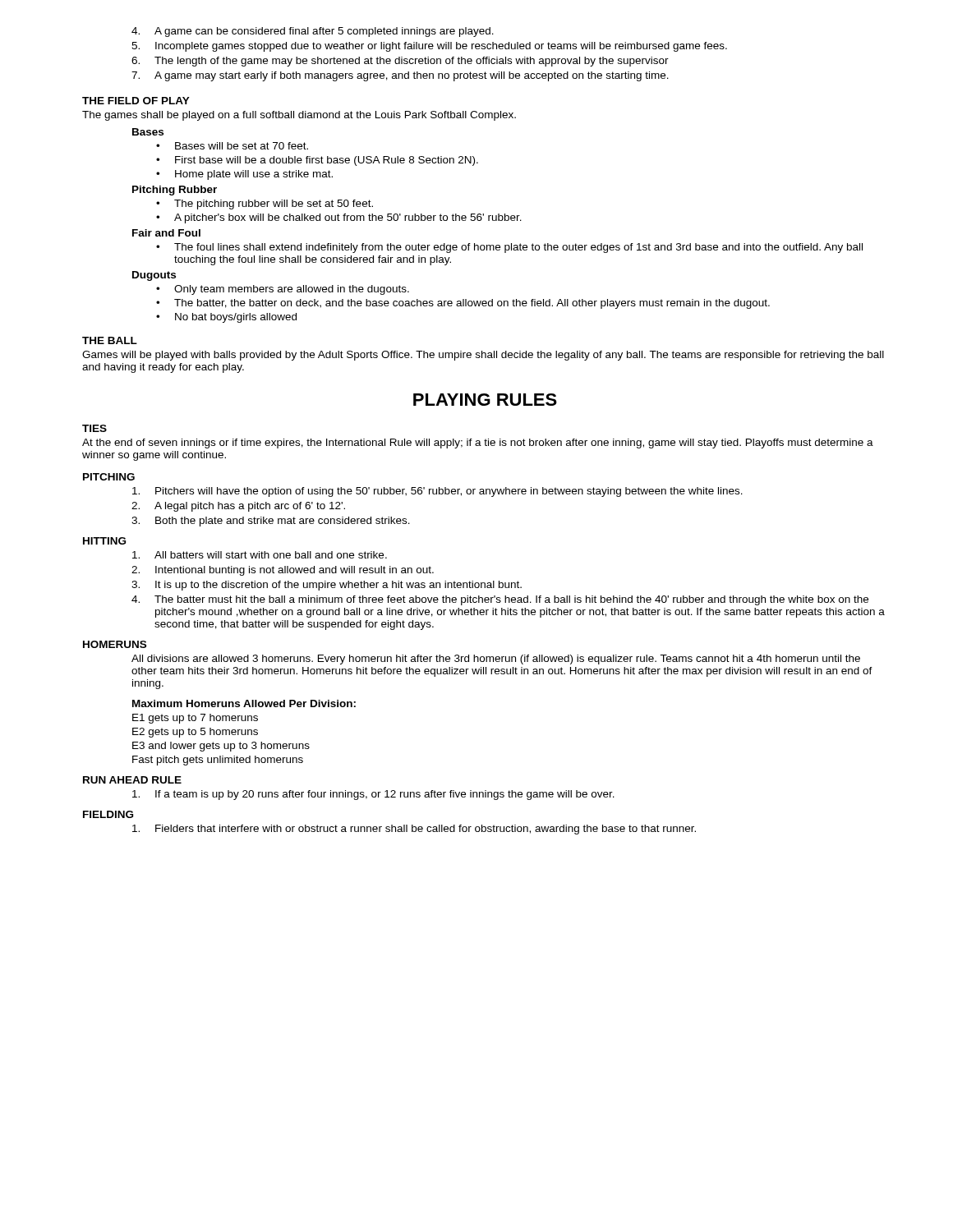Screen dimensions: 1232x953
Task: Point to the passage starting "3.Both the plate and strike"
Action: pyautogui.click(x=271, y=520)
